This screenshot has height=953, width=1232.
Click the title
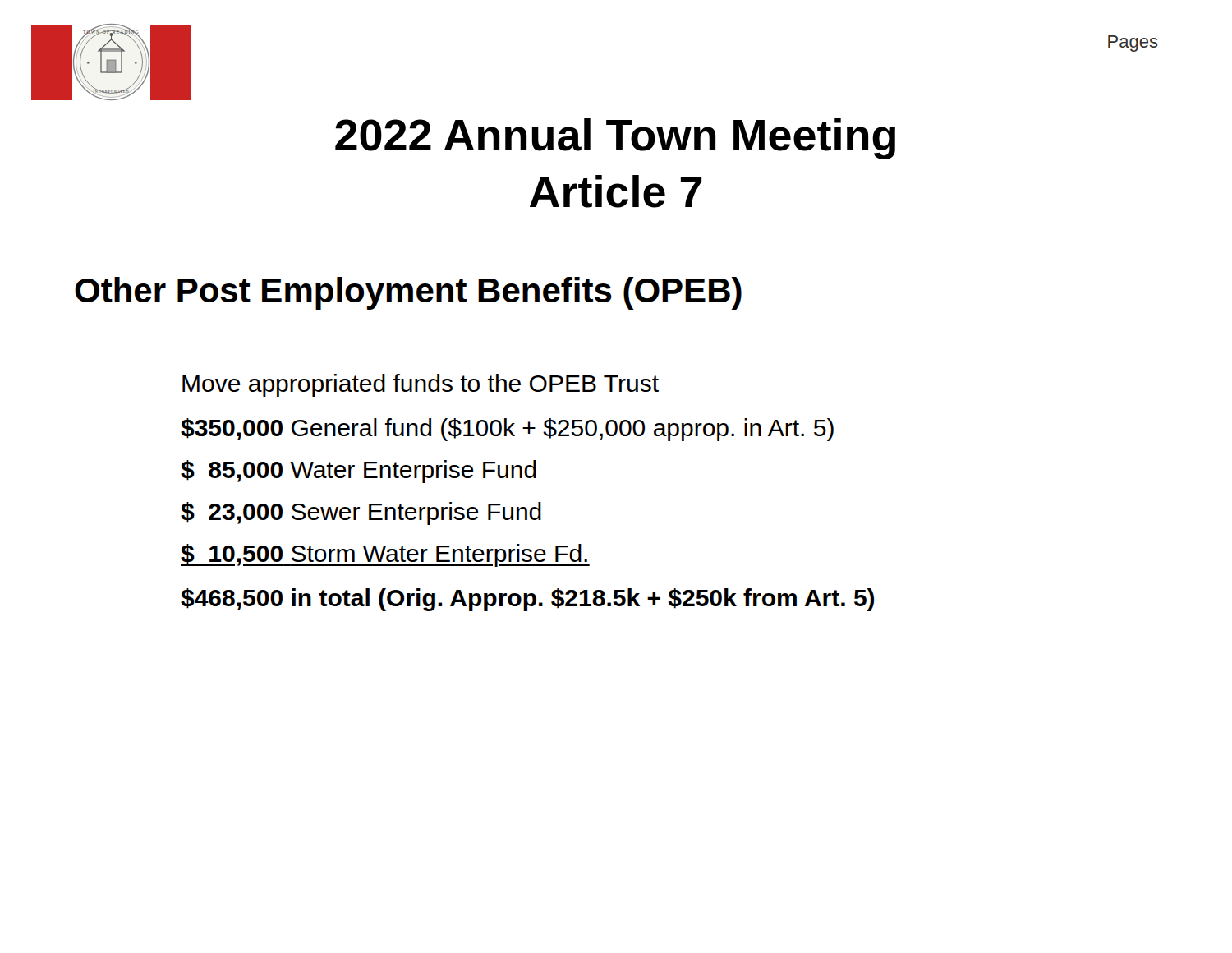616,163
